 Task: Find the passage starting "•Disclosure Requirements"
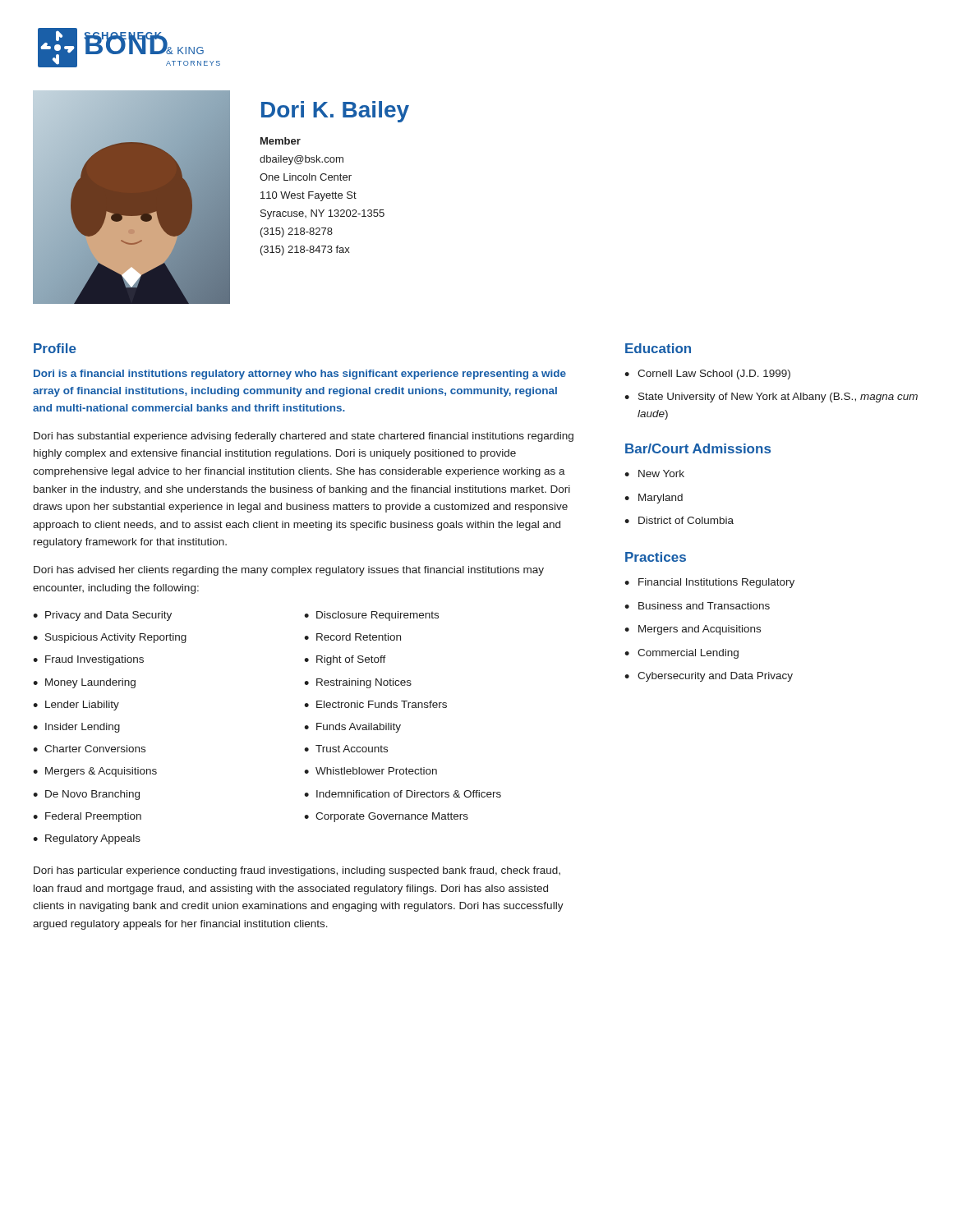(372, 617)
